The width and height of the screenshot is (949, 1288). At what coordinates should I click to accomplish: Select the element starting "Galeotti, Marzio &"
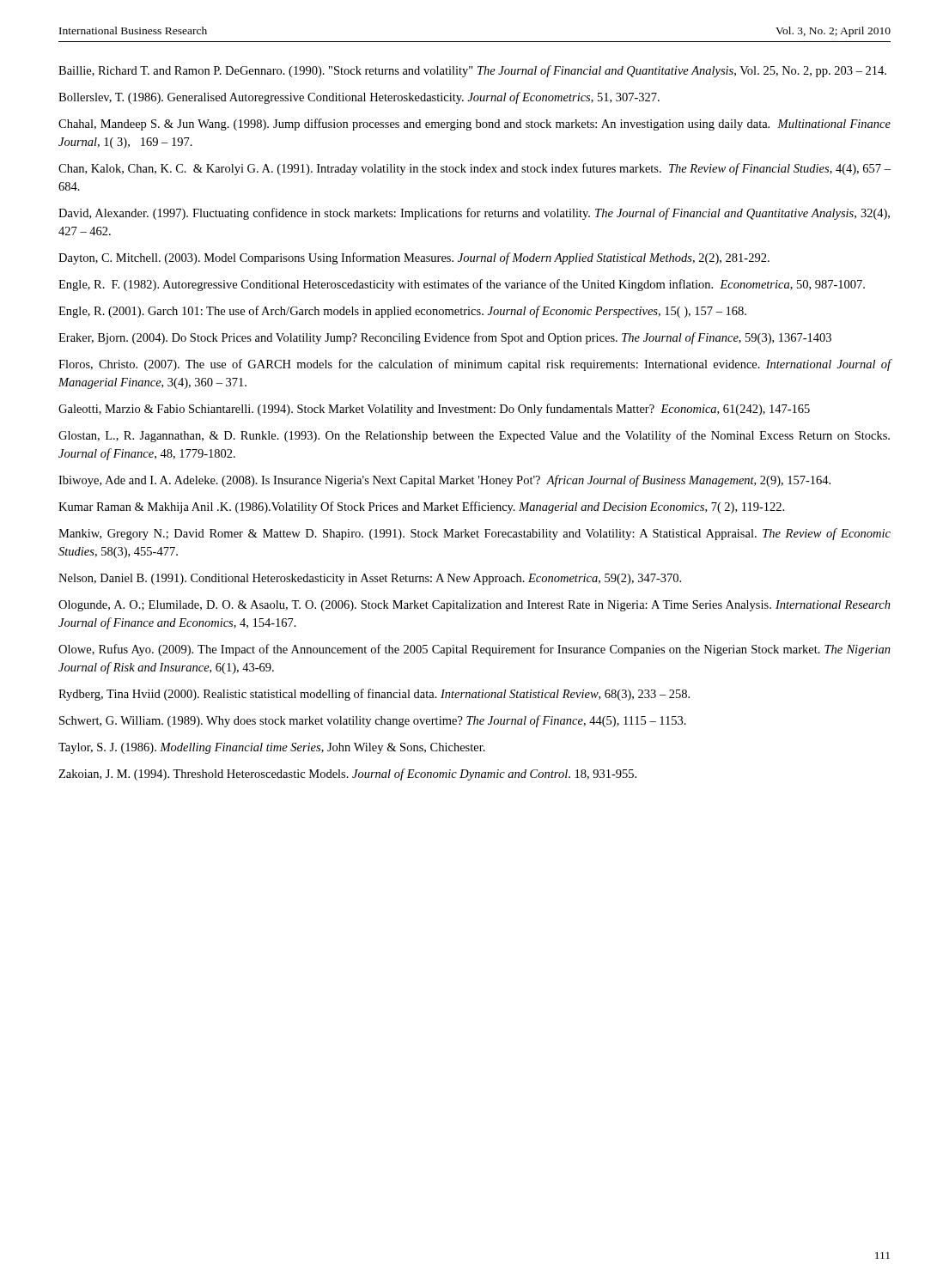[434, 409]
